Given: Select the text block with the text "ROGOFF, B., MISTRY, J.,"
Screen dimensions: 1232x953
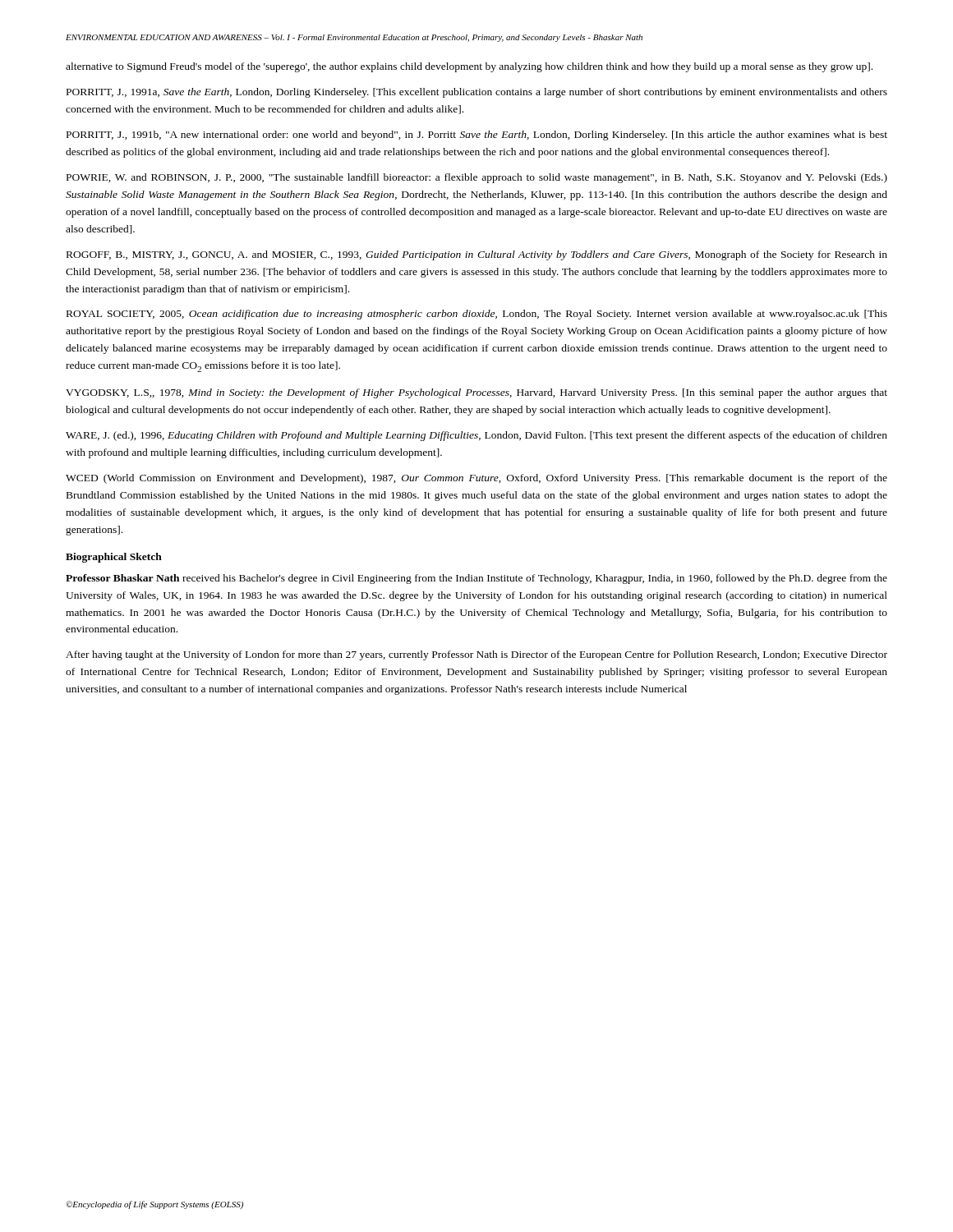Looking at the screenshot, I should 476,272.
